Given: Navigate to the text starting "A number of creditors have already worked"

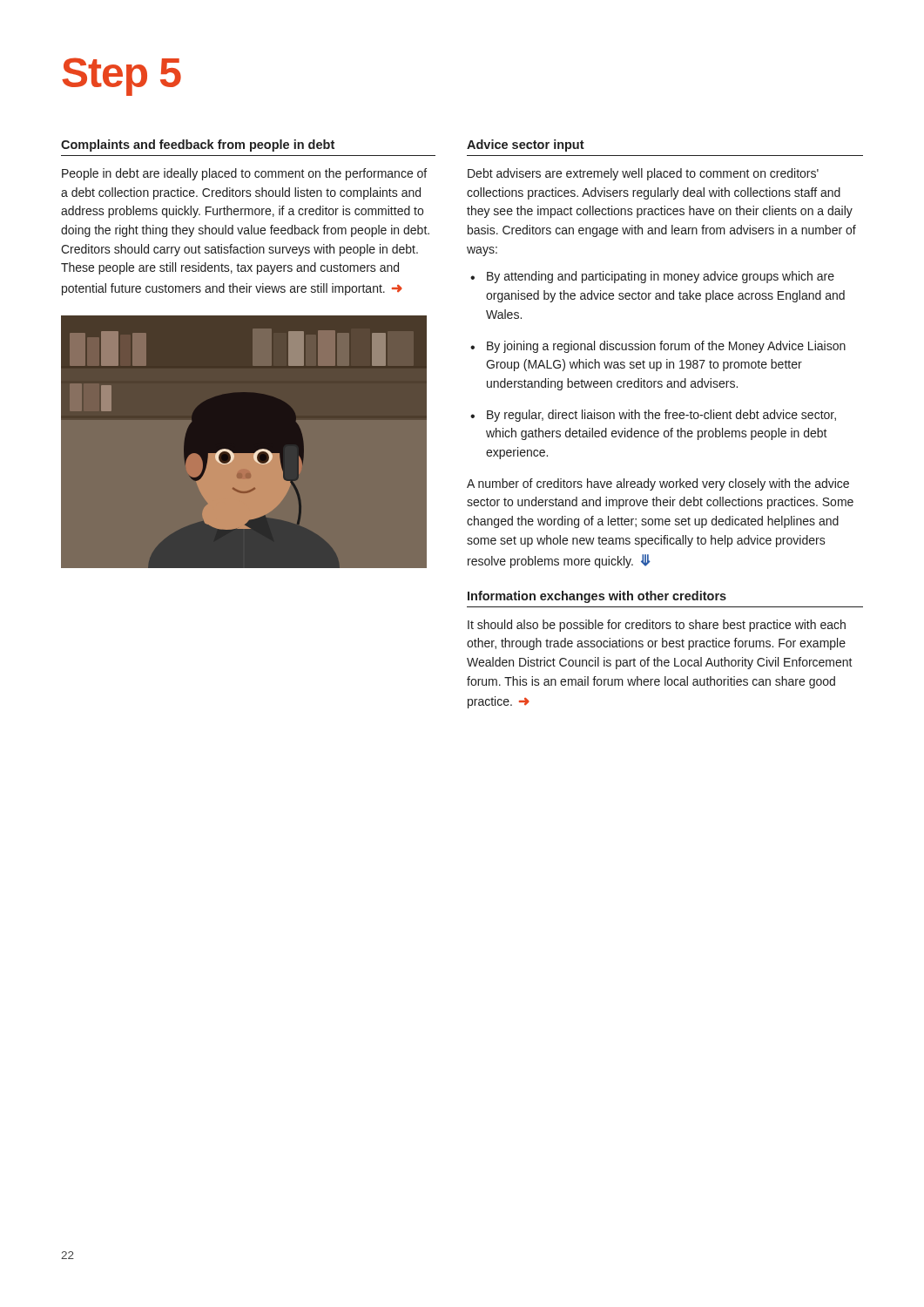Looking at the screenshot, I should [x=660, y=525].
